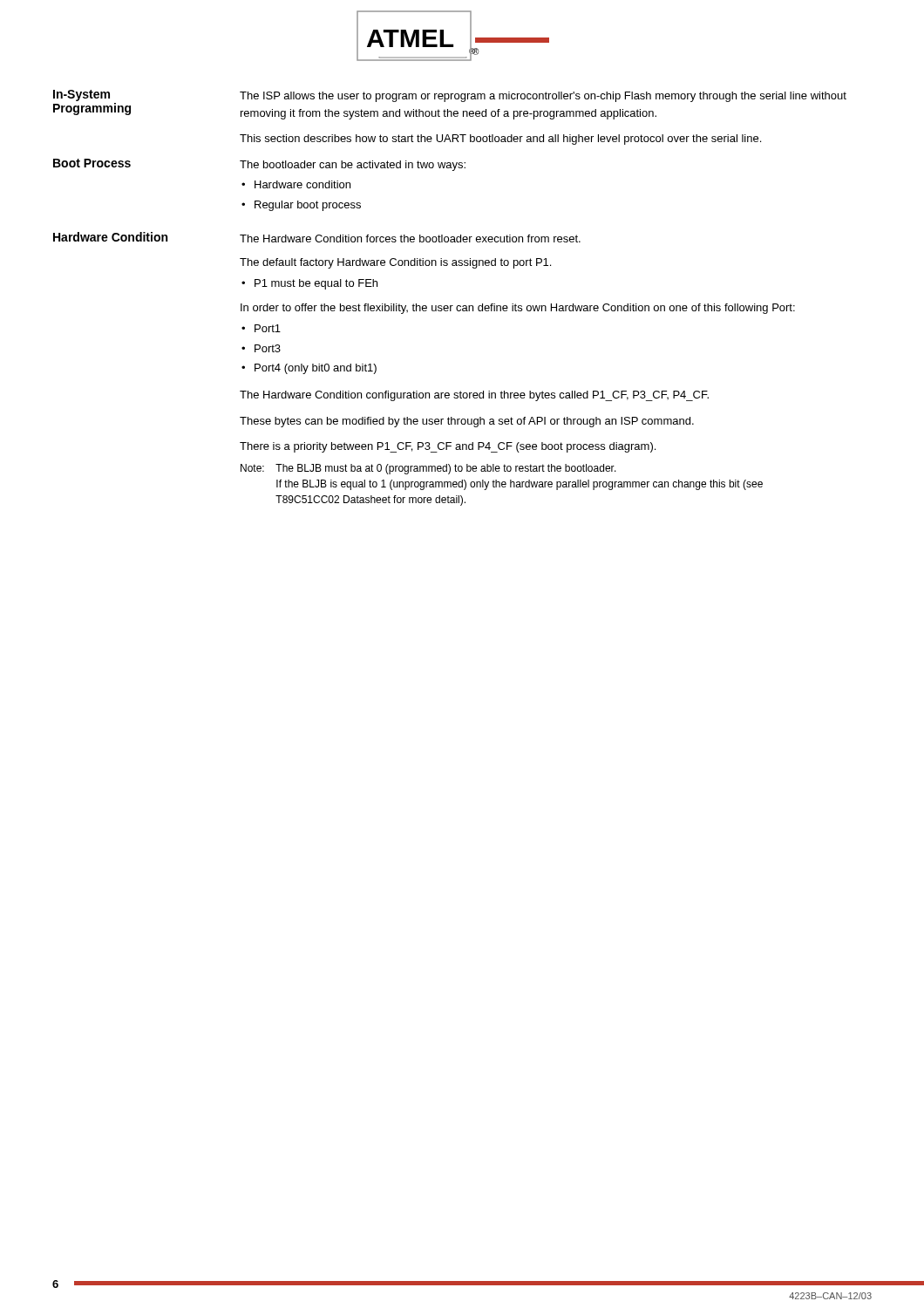This screenshot has height=1308, width=924.
Task: Select the element starting "The default factory Hardware Condition is assigned"
Action: pyautogui.click(x=396, y=262)
